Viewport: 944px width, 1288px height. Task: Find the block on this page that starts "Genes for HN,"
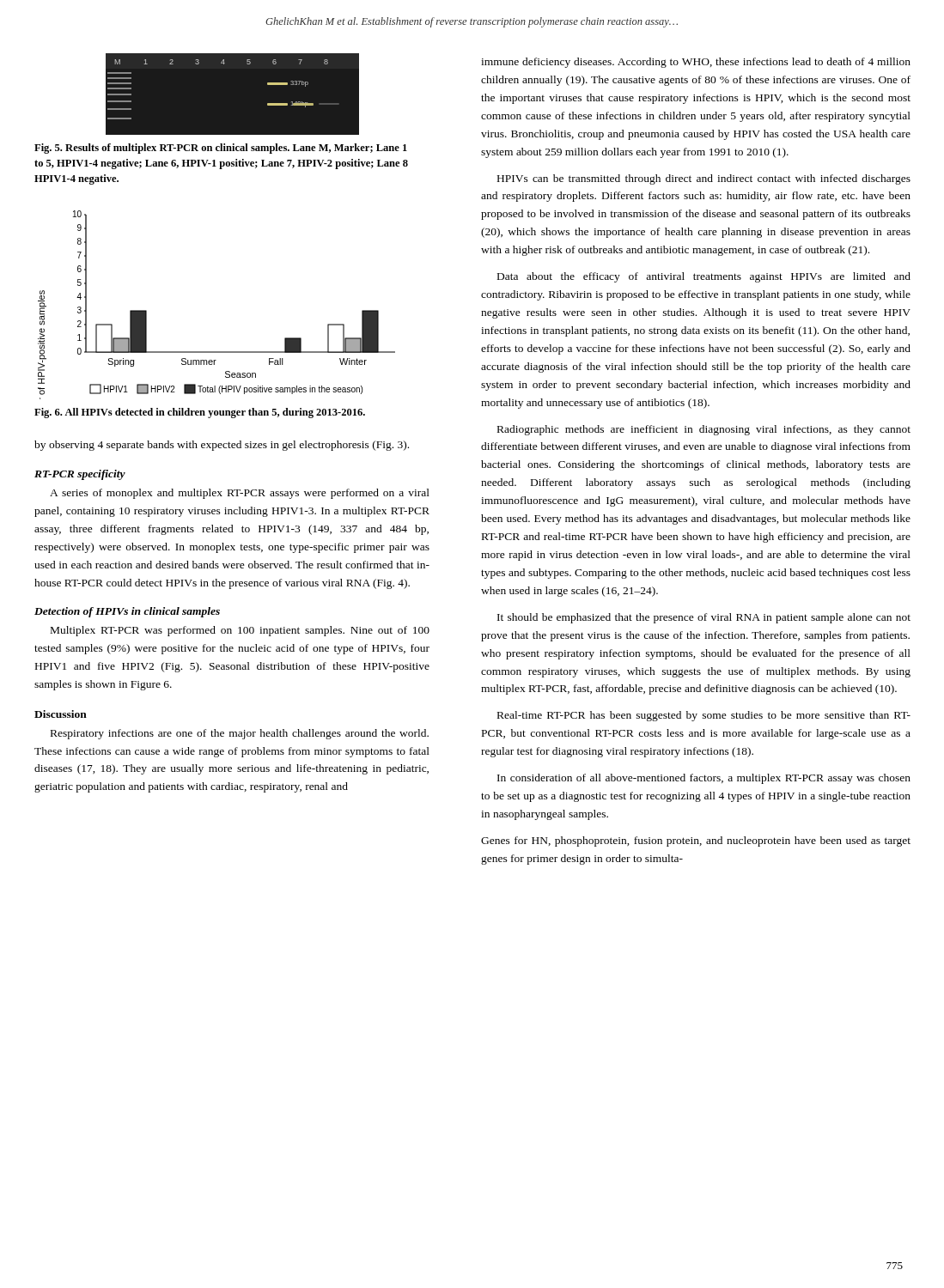[696, 849]
